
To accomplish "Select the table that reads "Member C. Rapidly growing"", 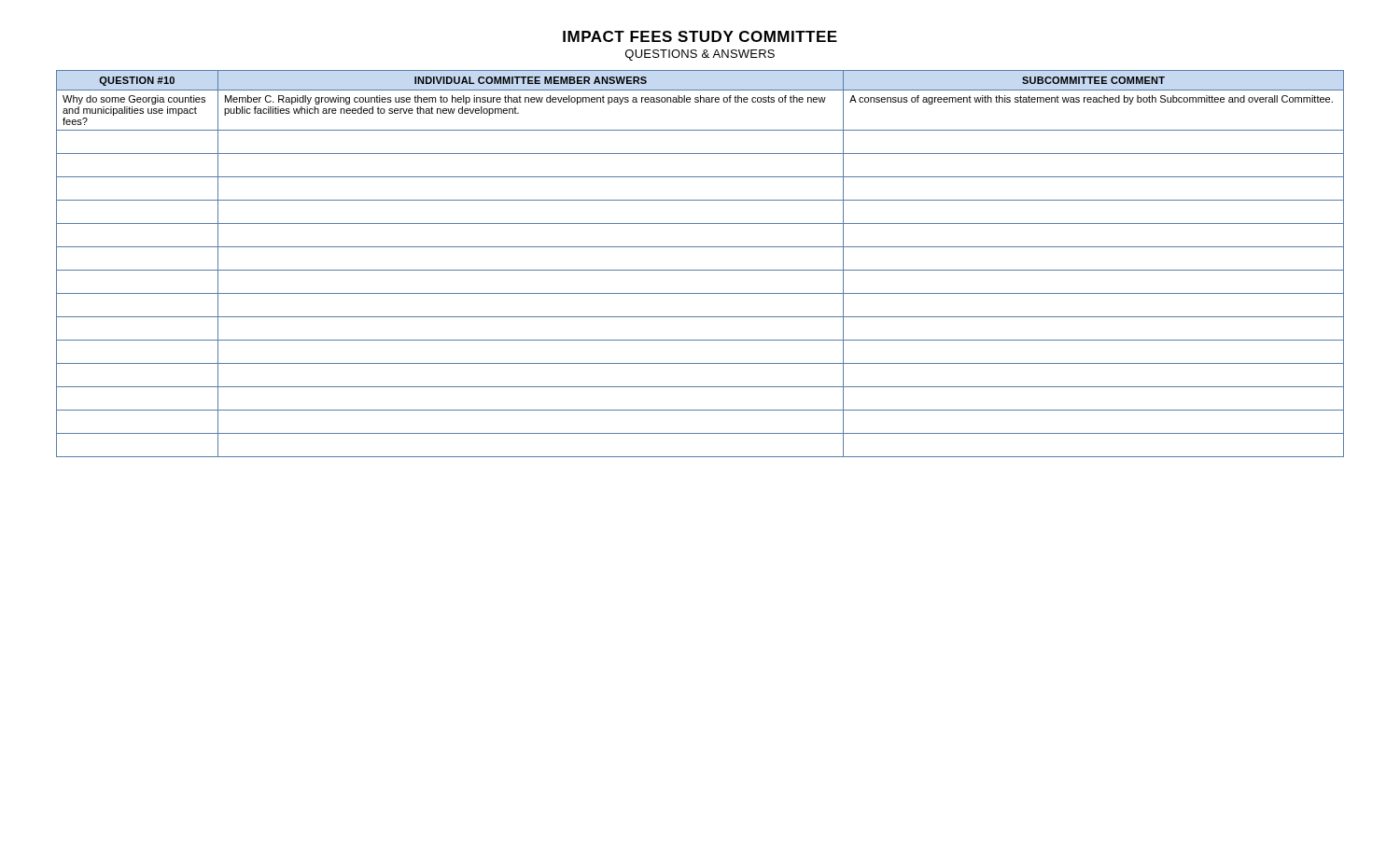I will pyautogui.click(x=700, y=264).
